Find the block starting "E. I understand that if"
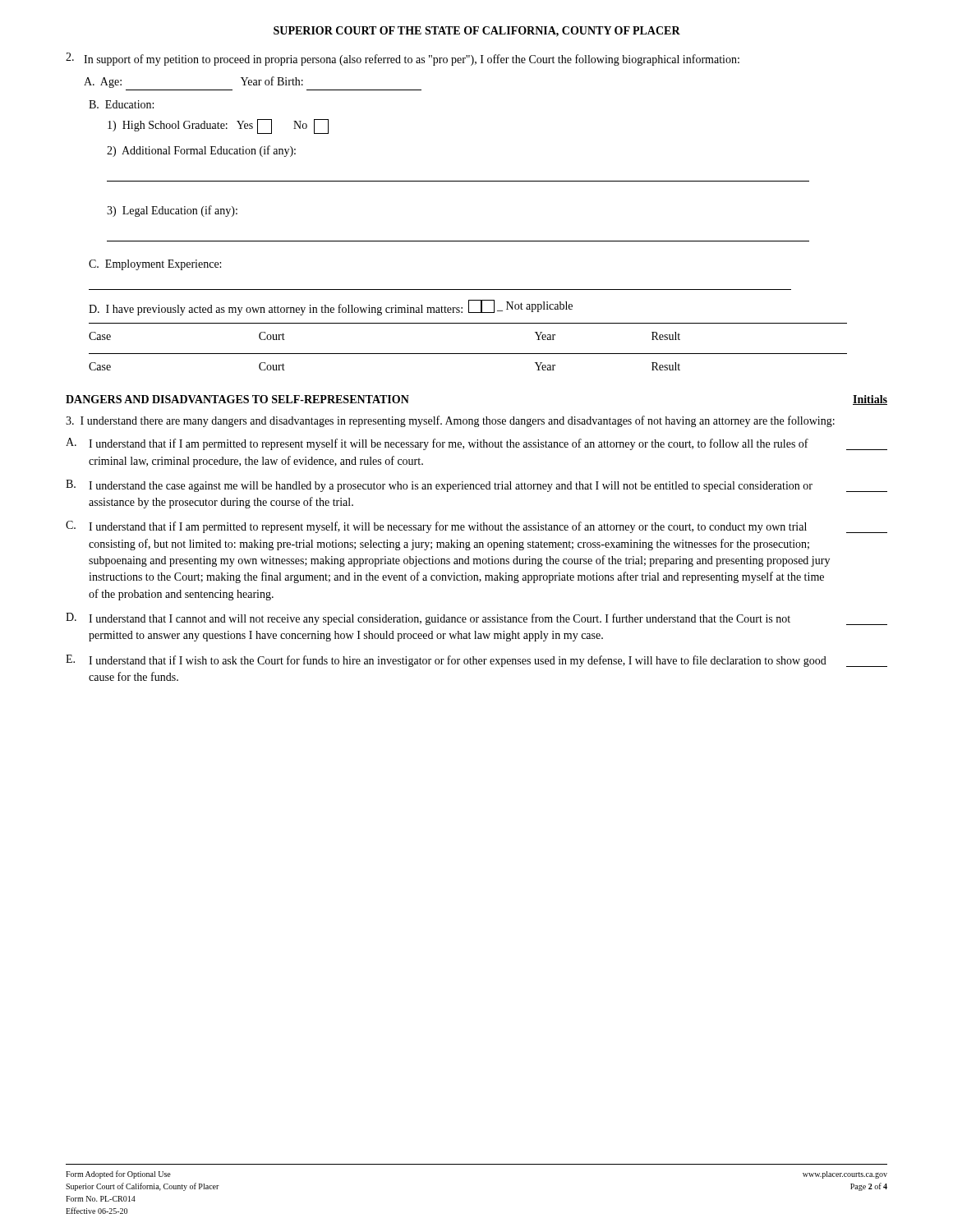The height and width of the screenshot is (1232, 953). coord(476,669)
